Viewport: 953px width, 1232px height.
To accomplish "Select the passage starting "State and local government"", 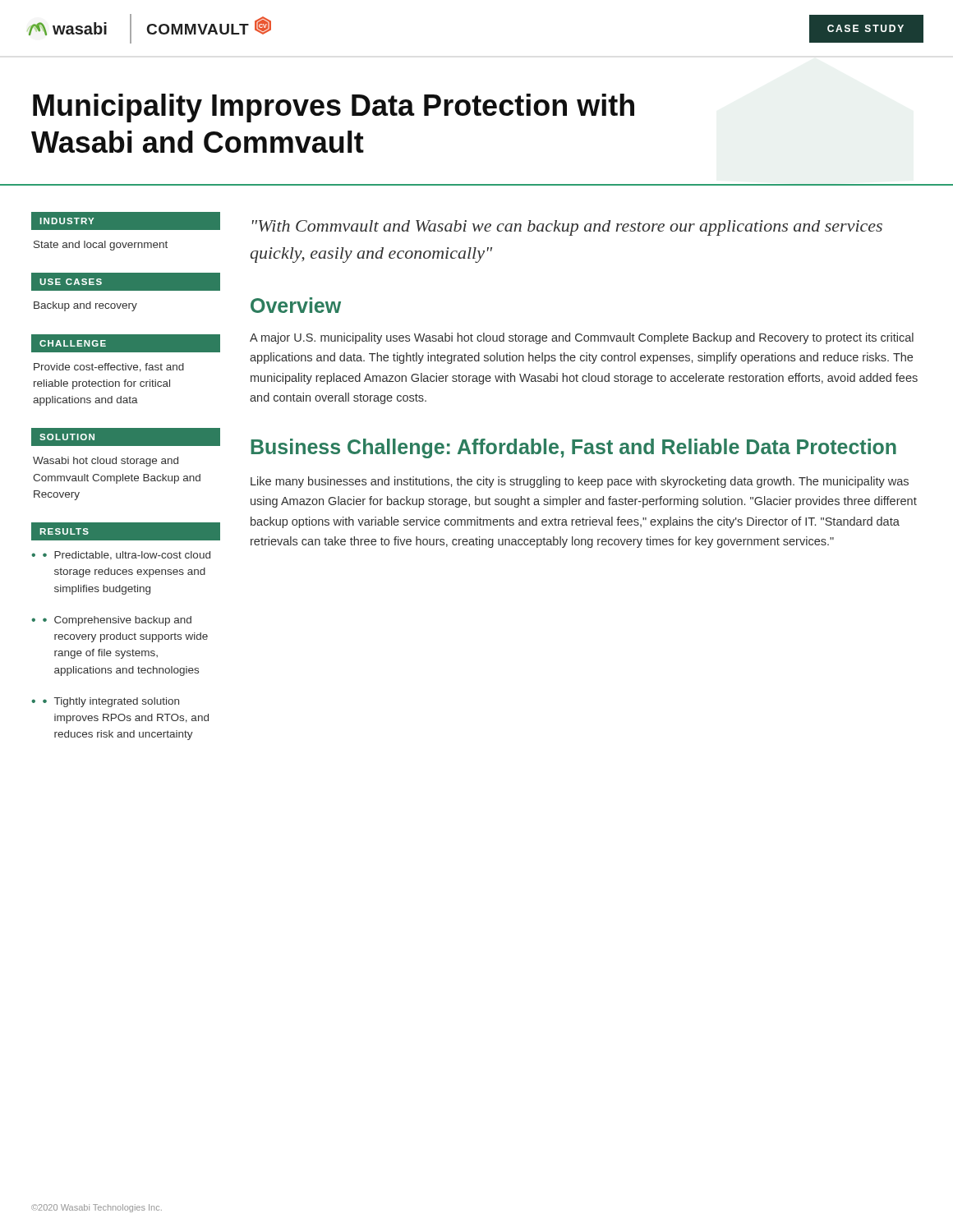I will point(100,244).
